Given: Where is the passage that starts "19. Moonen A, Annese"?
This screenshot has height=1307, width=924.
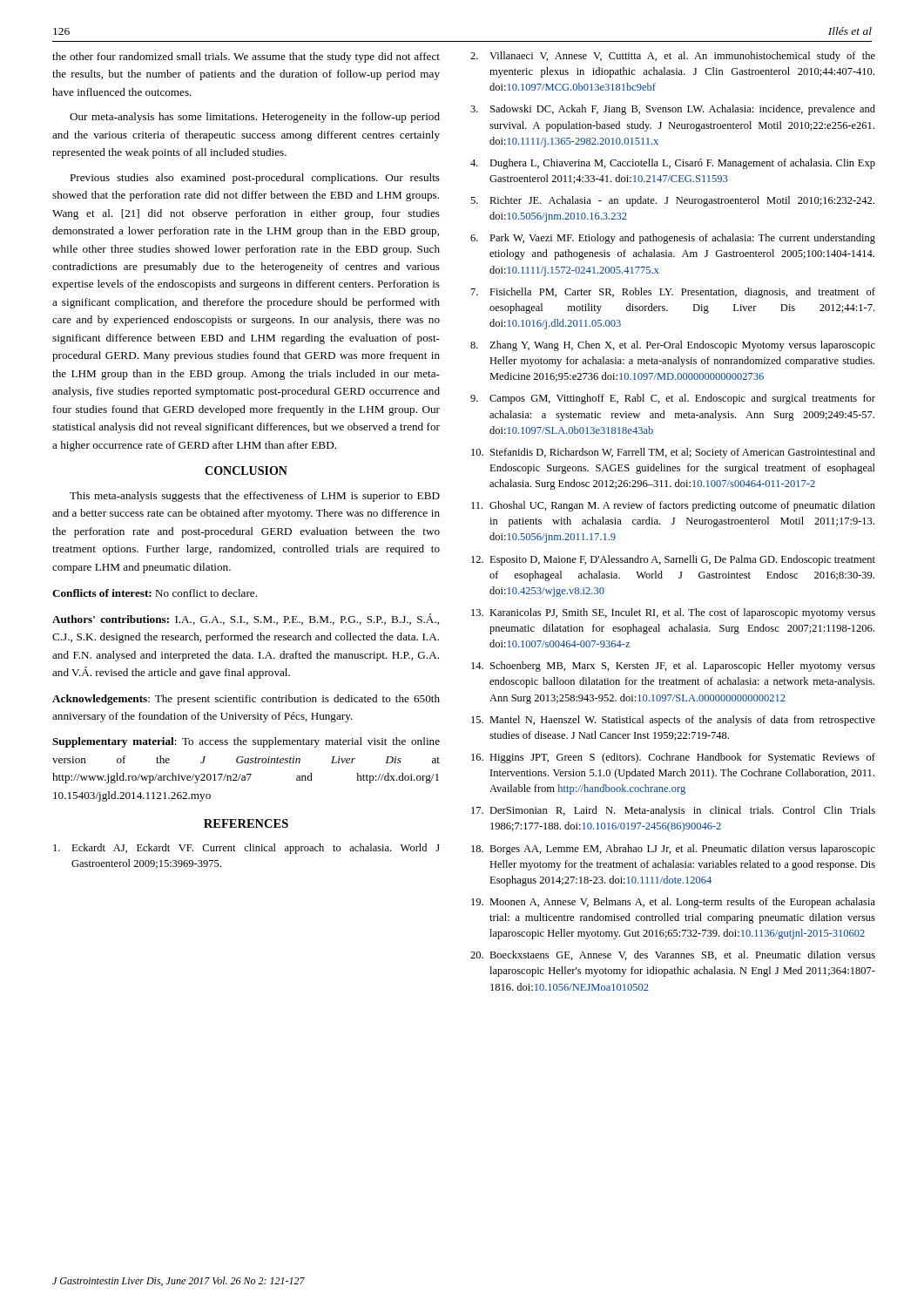Looking at the screenshot, I should pyautogui.click(x=673, y=918).
